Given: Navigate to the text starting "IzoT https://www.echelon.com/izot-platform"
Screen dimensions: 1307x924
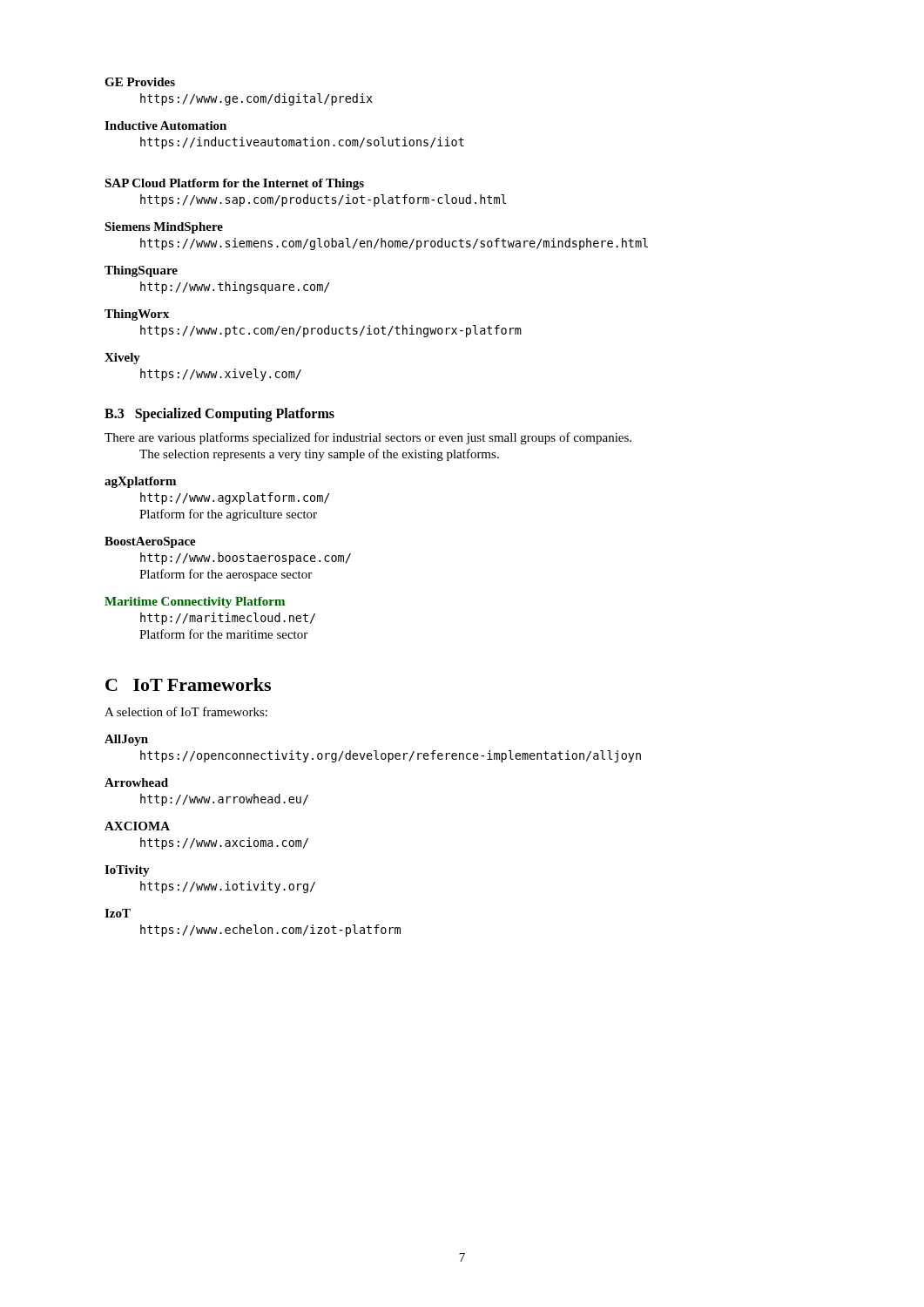Looking at the screenshot, I should pyautogui.click(x=118, y=913).
